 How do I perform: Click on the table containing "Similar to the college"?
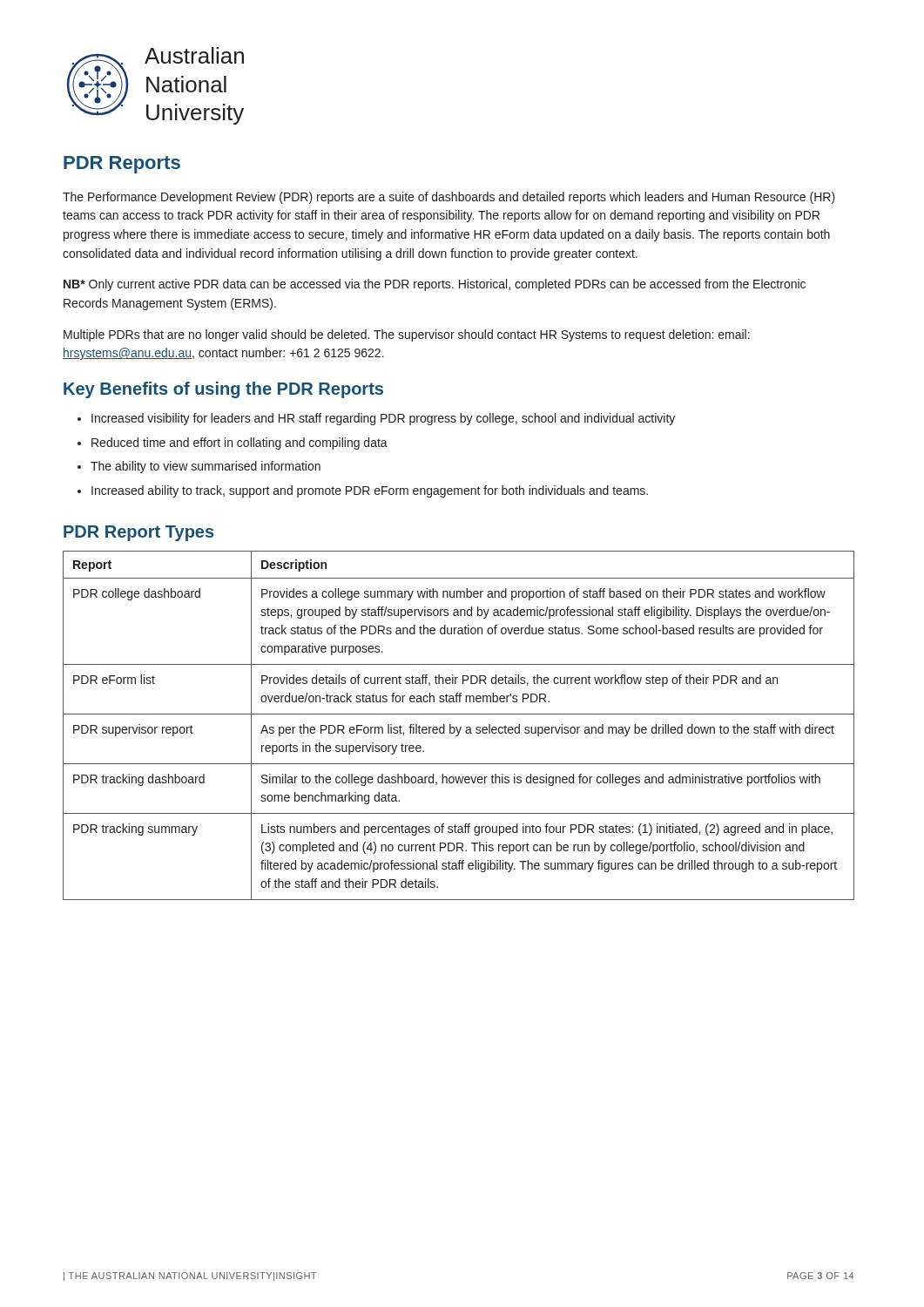(x=459, y=725)
